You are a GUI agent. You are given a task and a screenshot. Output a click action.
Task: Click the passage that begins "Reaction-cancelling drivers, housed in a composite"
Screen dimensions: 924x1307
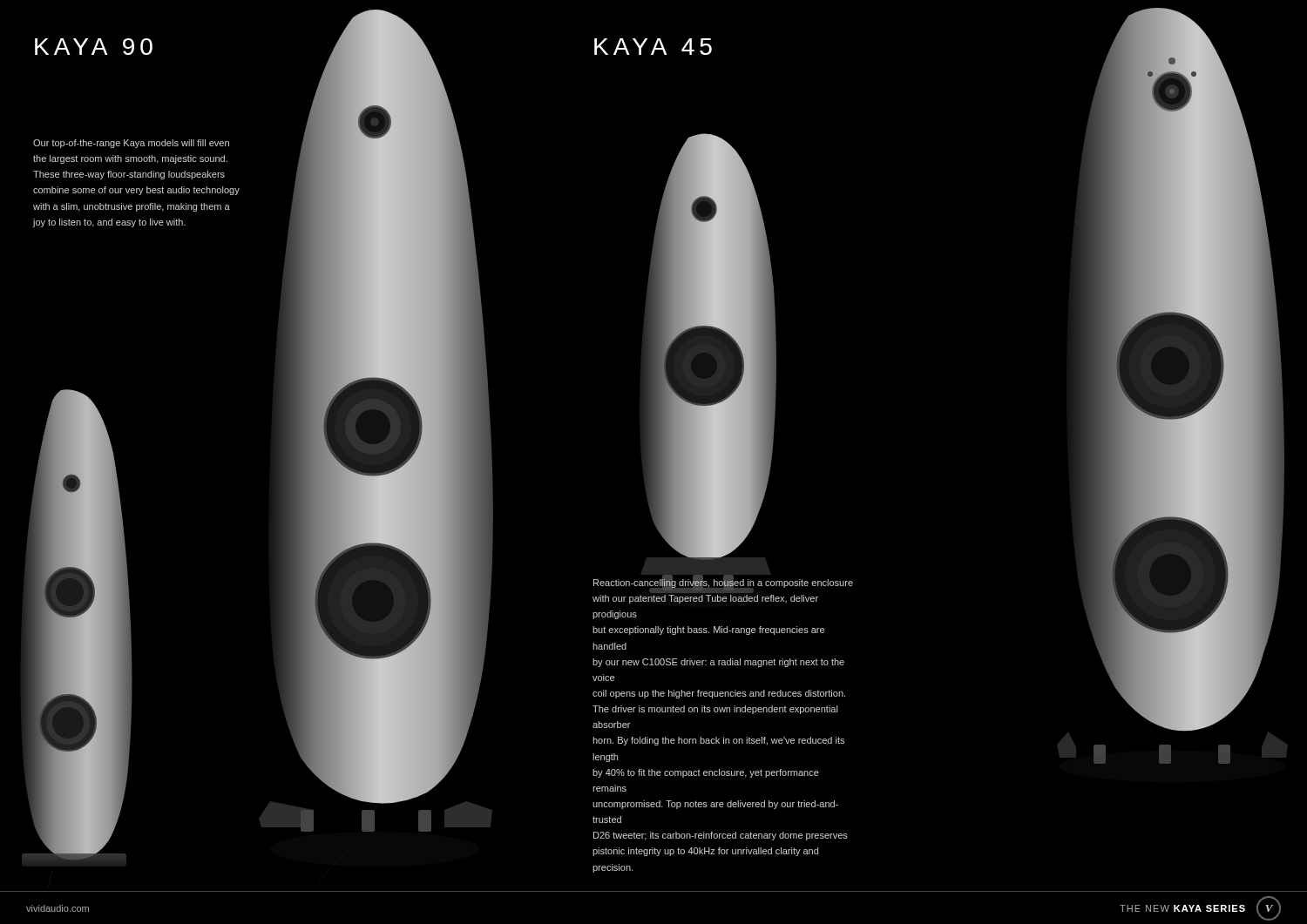coord(723,725)
